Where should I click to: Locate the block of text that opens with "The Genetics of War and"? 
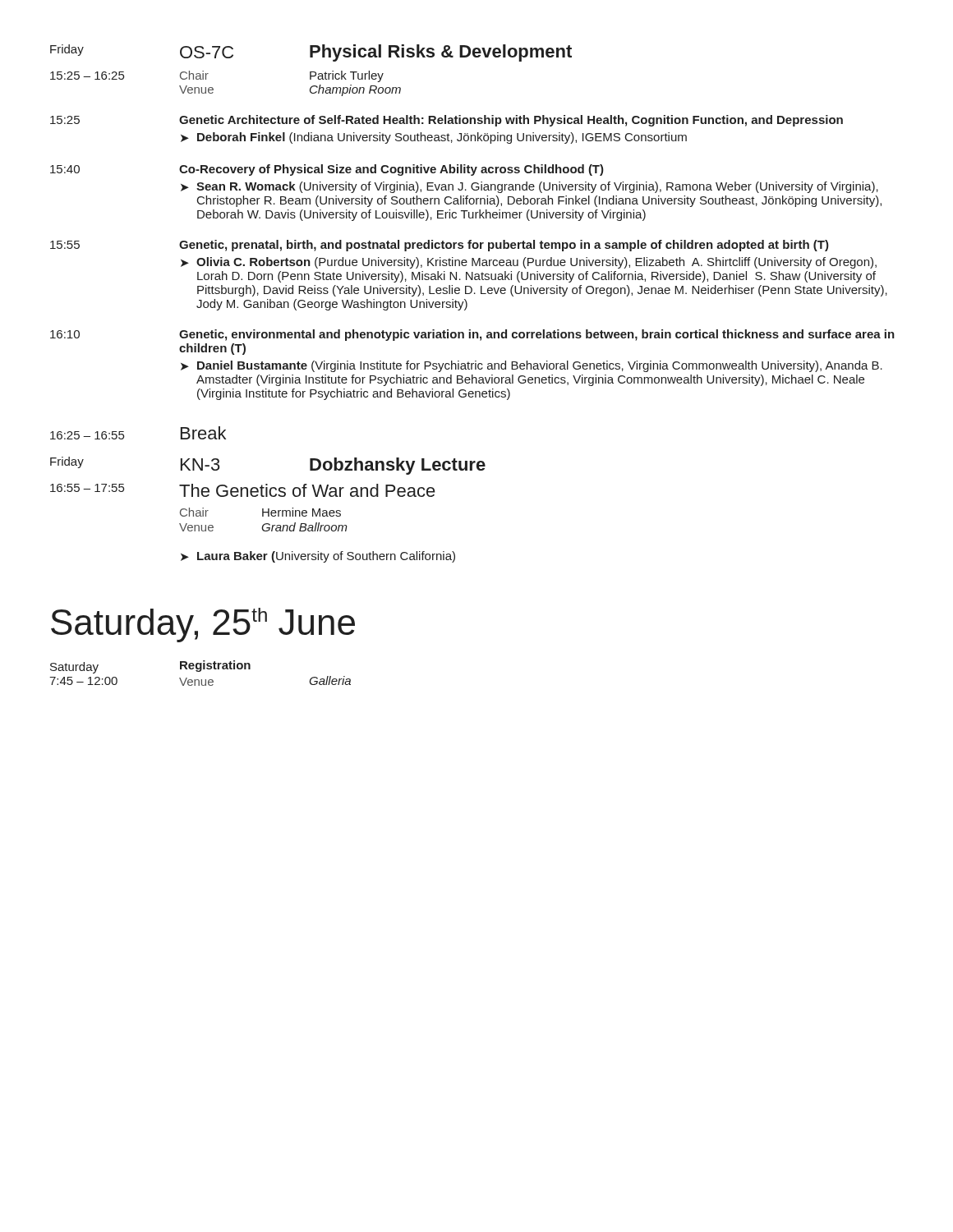[307, 490]
